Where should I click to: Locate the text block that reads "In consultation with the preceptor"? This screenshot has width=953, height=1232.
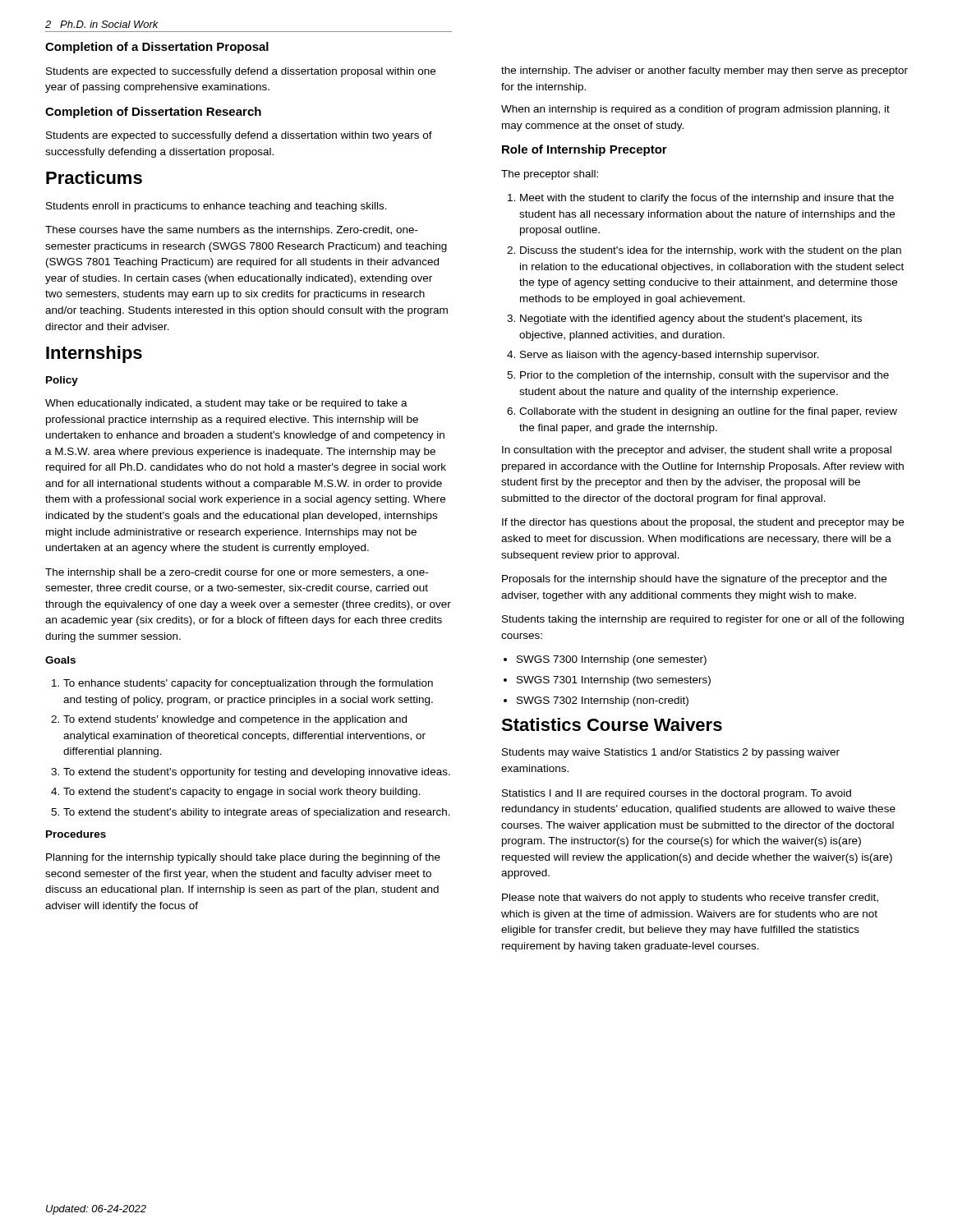point(705,474)
